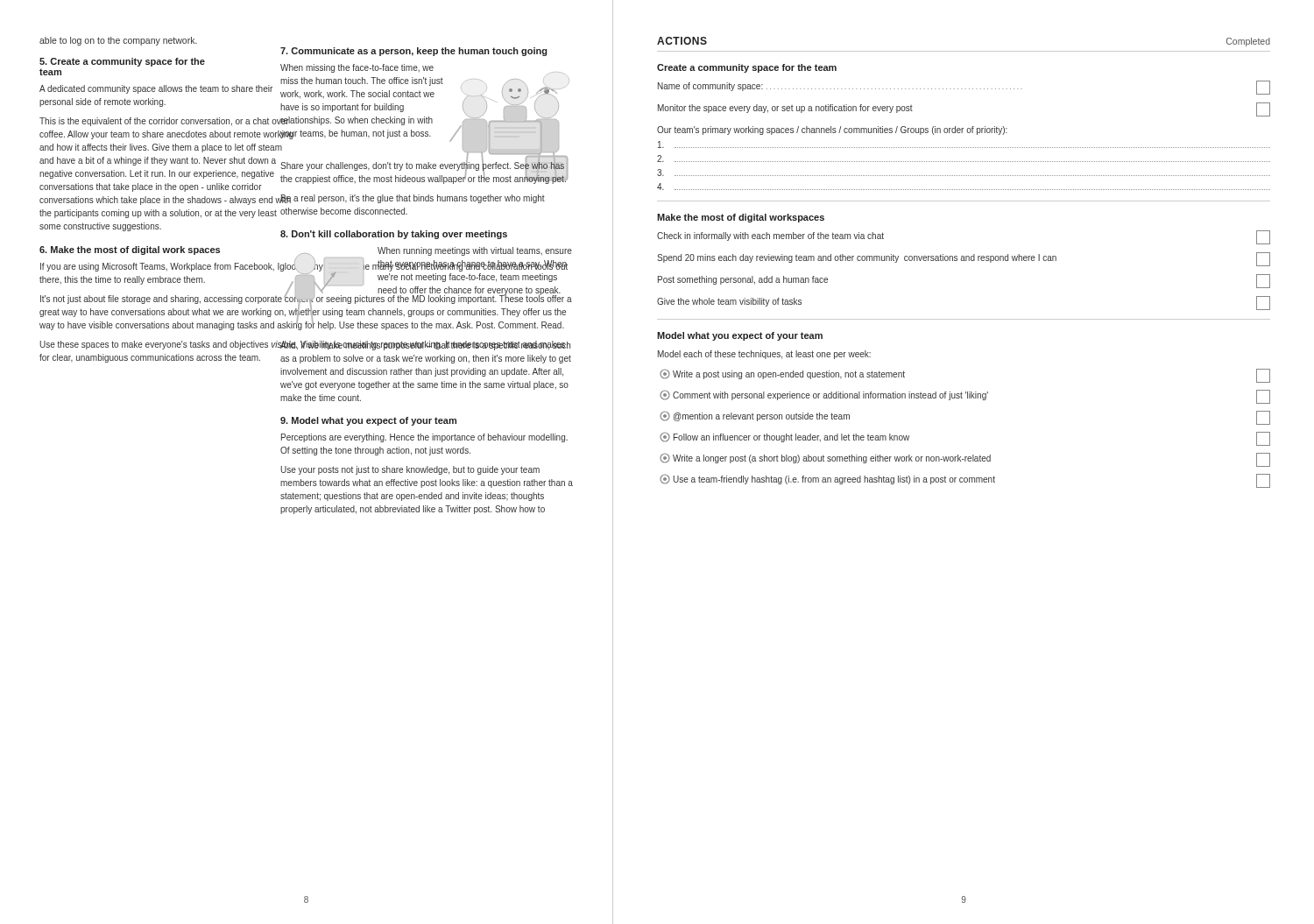
Task: Select the text block with the text "And, if we make meetings purposeful –"
Action: (x=426, y=372)
